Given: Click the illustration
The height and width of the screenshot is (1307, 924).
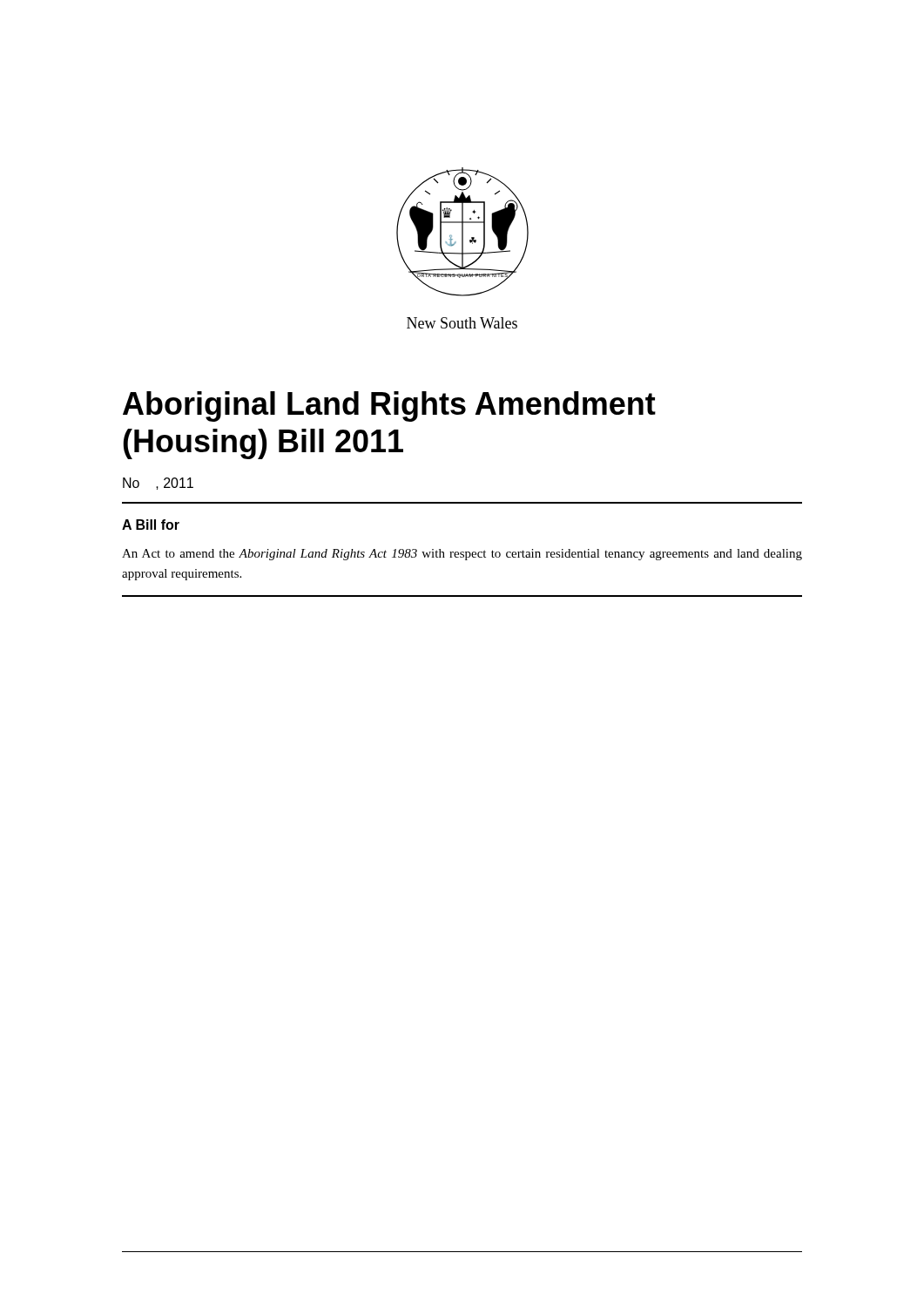Looking at the screenshot, I should coord(462,235).
